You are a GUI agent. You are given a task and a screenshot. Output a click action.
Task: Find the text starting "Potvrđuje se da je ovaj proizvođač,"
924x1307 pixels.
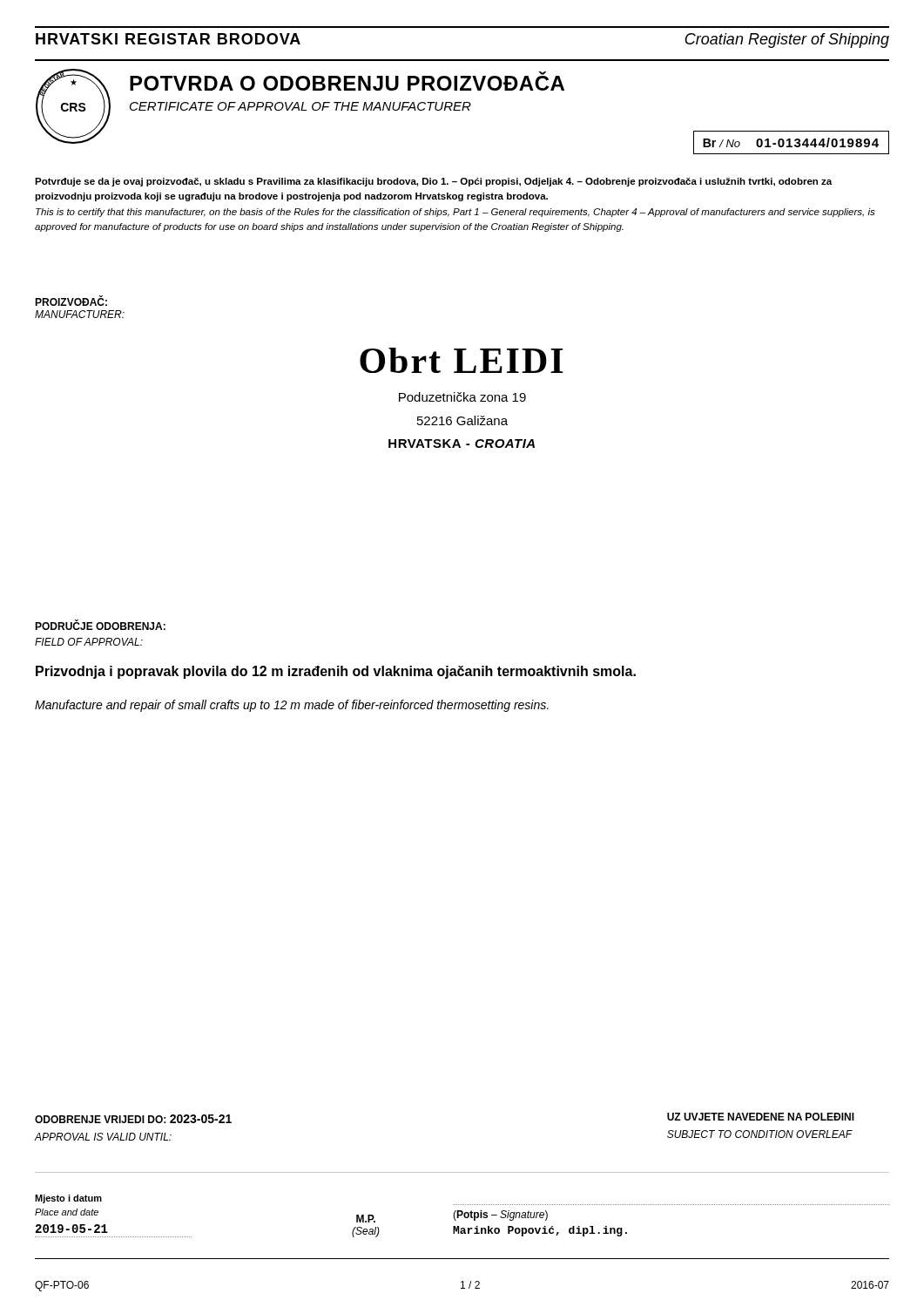click(x=462, y=204)
